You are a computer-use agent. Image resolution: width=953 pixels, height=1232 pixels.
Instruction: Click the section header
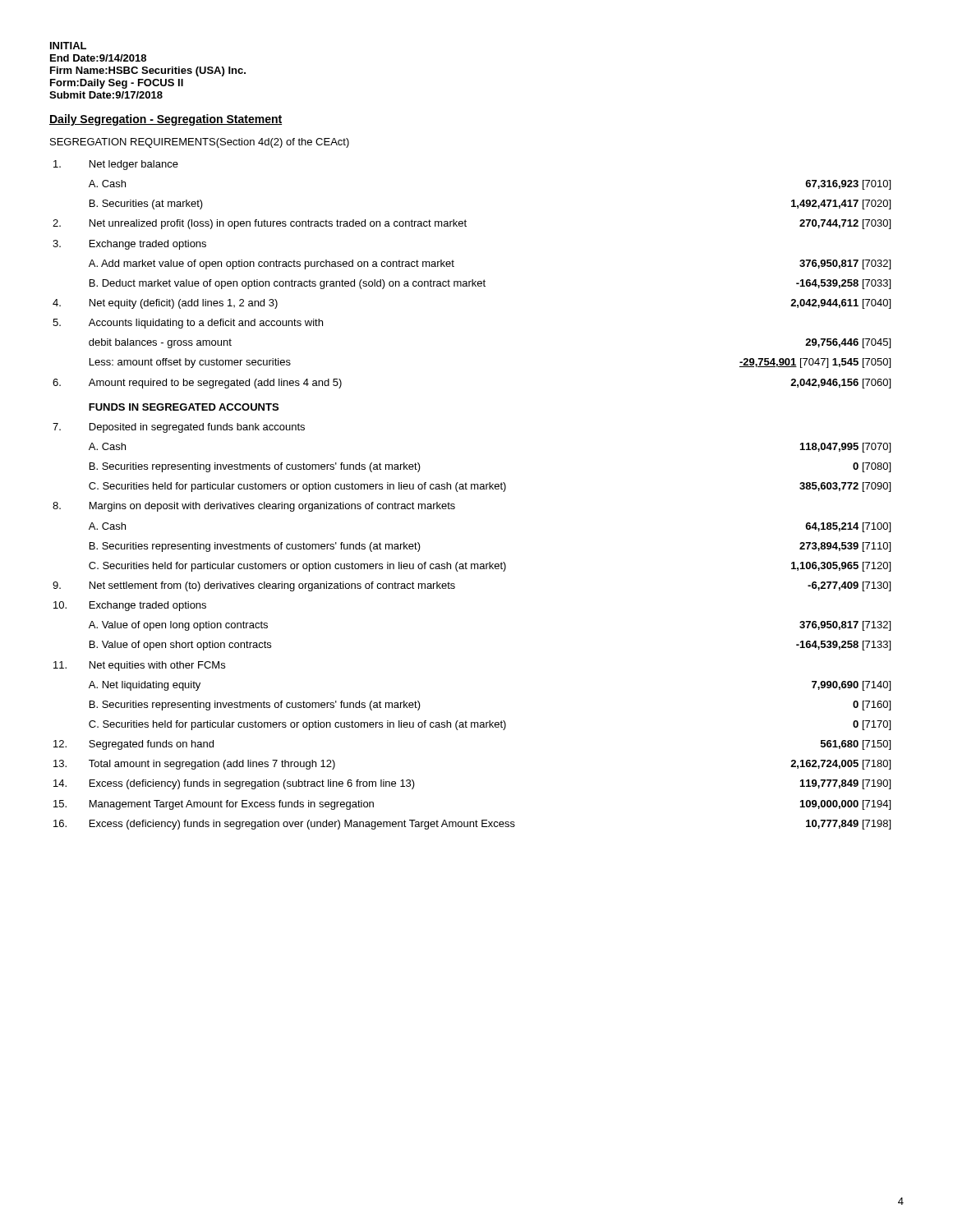tap(166, 119)
